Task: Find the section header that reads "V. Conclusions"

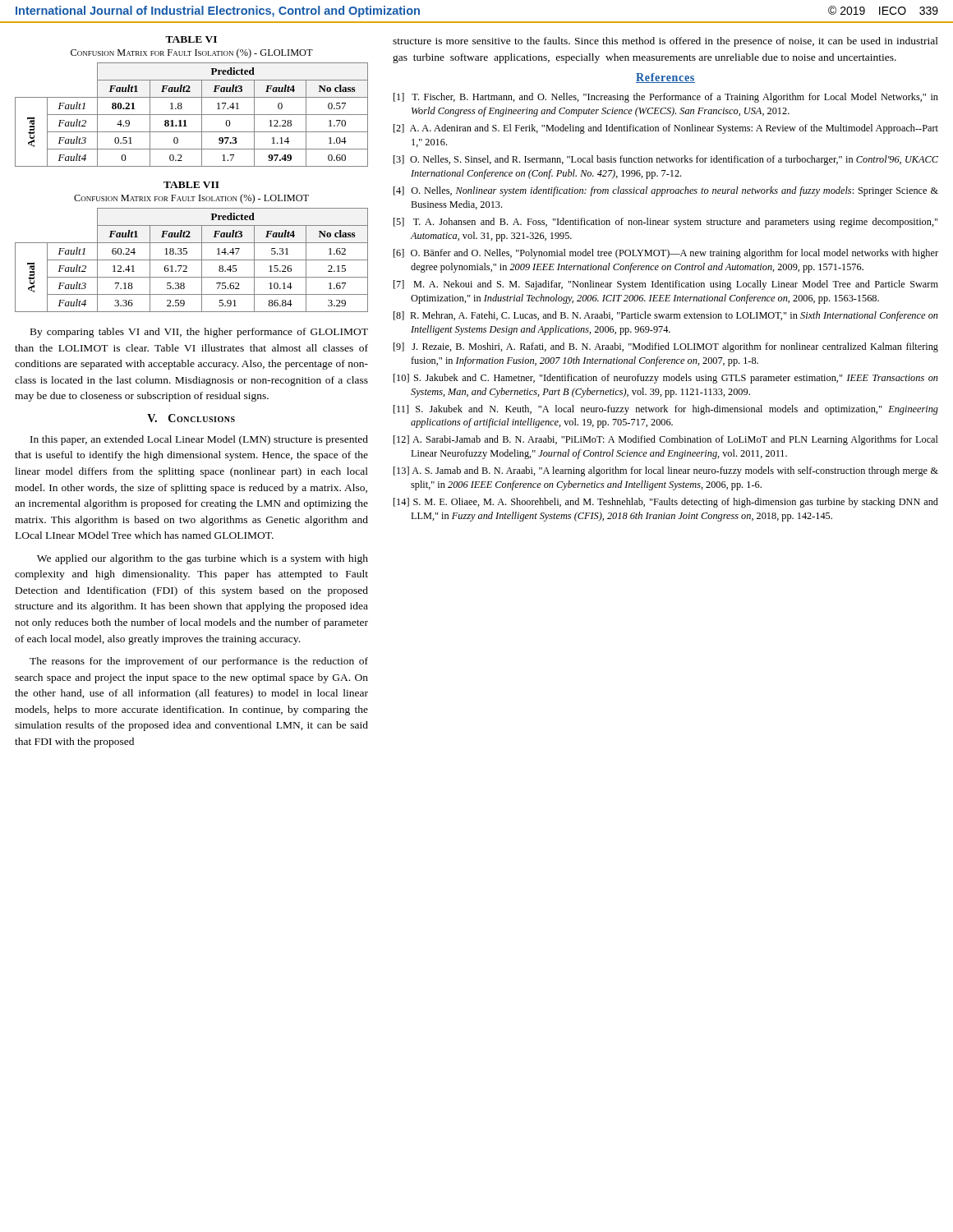Action: pos(191,418)
